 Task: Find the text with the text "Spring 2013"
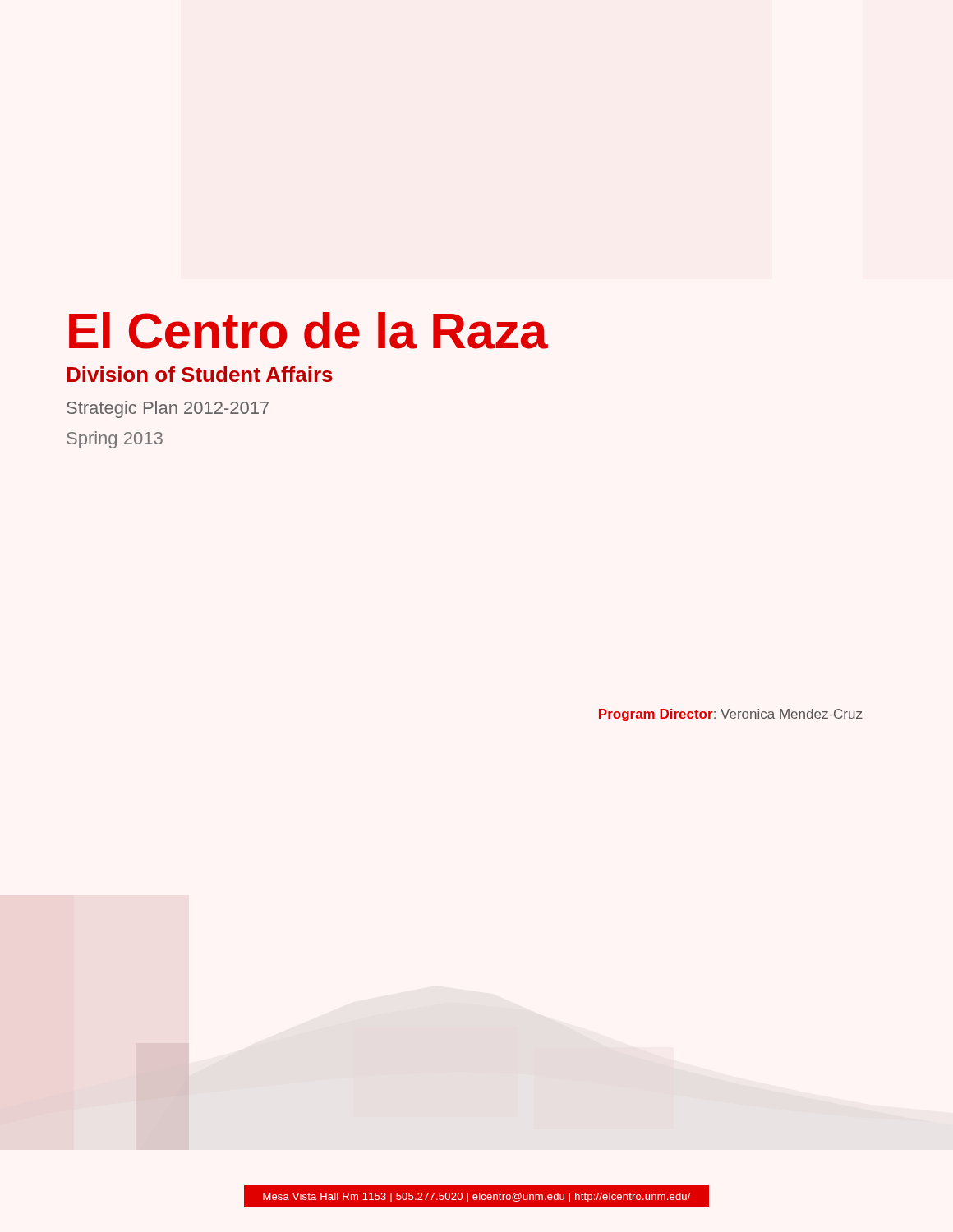(115, 440)
